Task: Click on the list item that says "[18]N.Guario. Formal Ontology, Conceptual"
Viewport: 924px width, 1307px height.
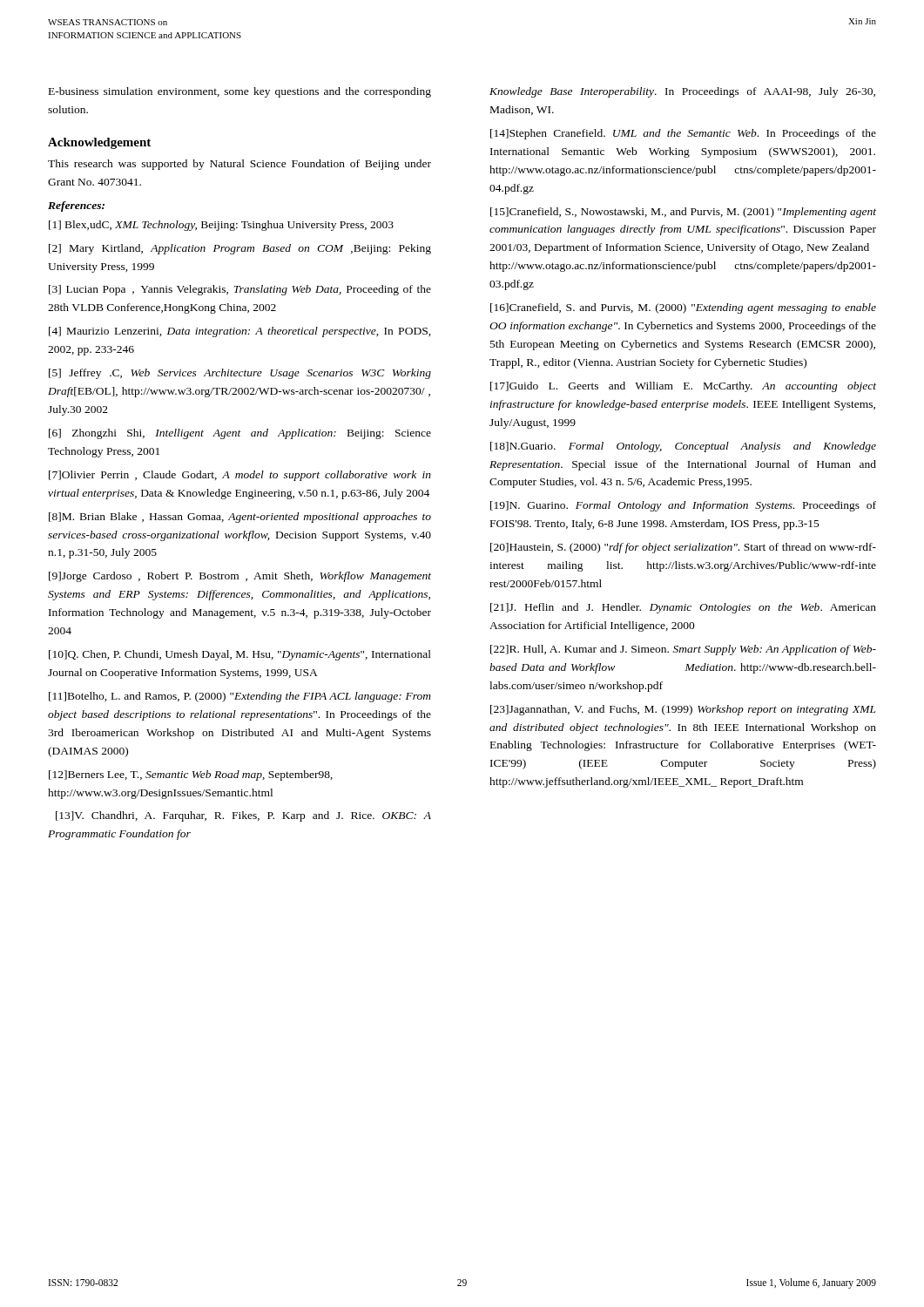Action: point(683,464)
